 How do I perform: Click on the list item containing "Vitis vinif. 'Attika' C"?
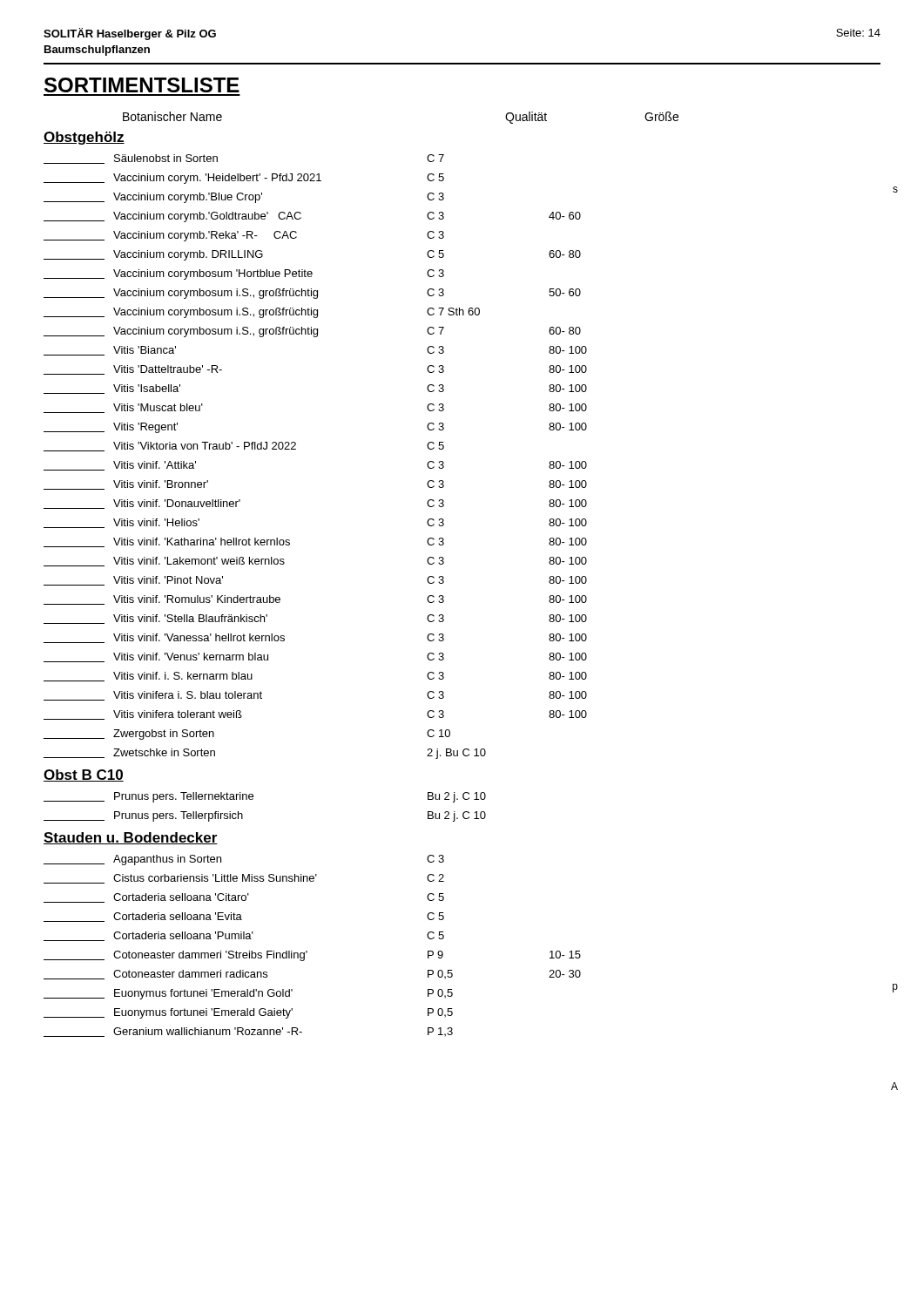pyautogui.click(x=155, y=466)
